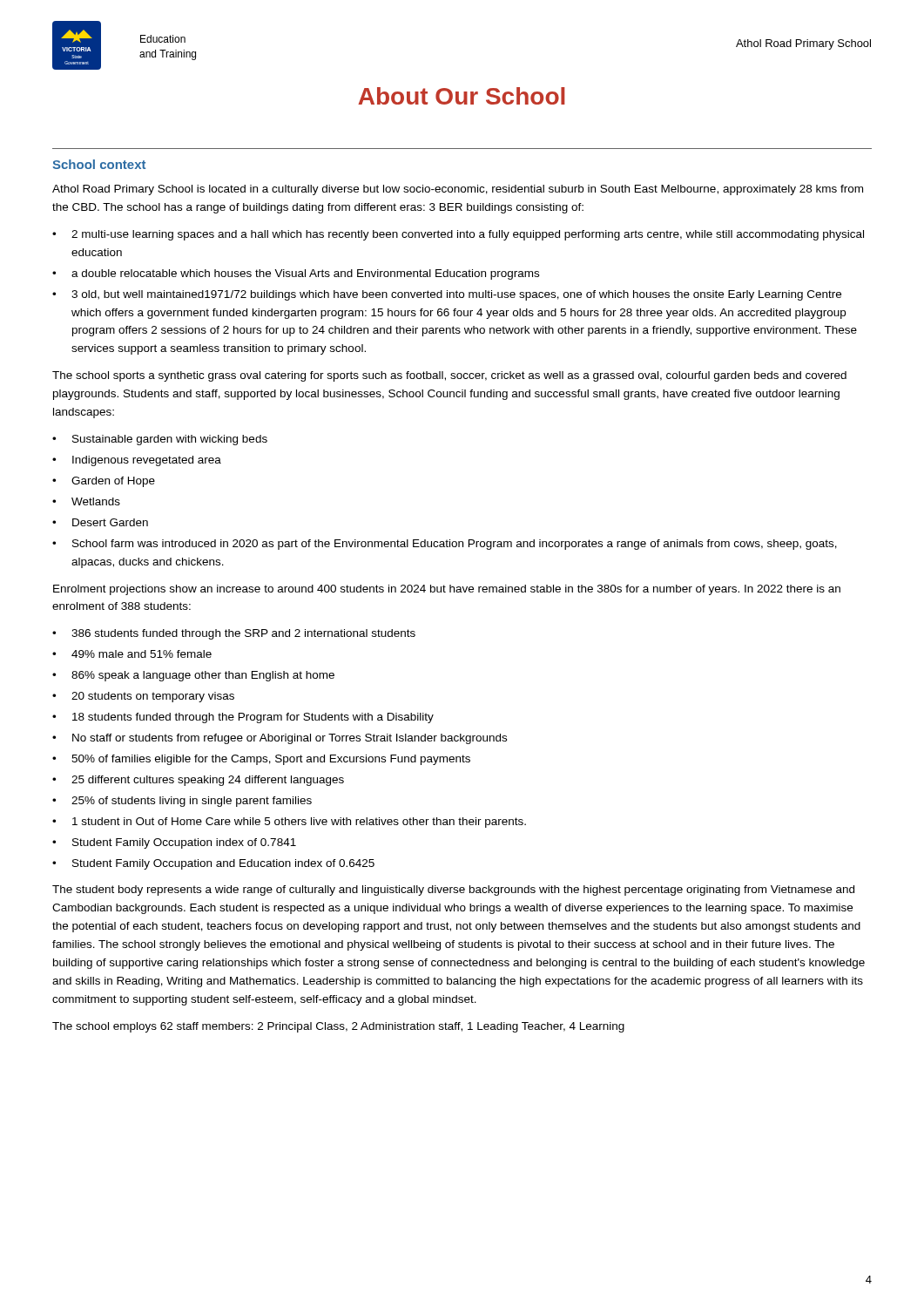This screenshot has height=1307, width=924.
Task: Point to the text starting "• 25 different cultures speaking 24"
Action: tap(198, 780)
